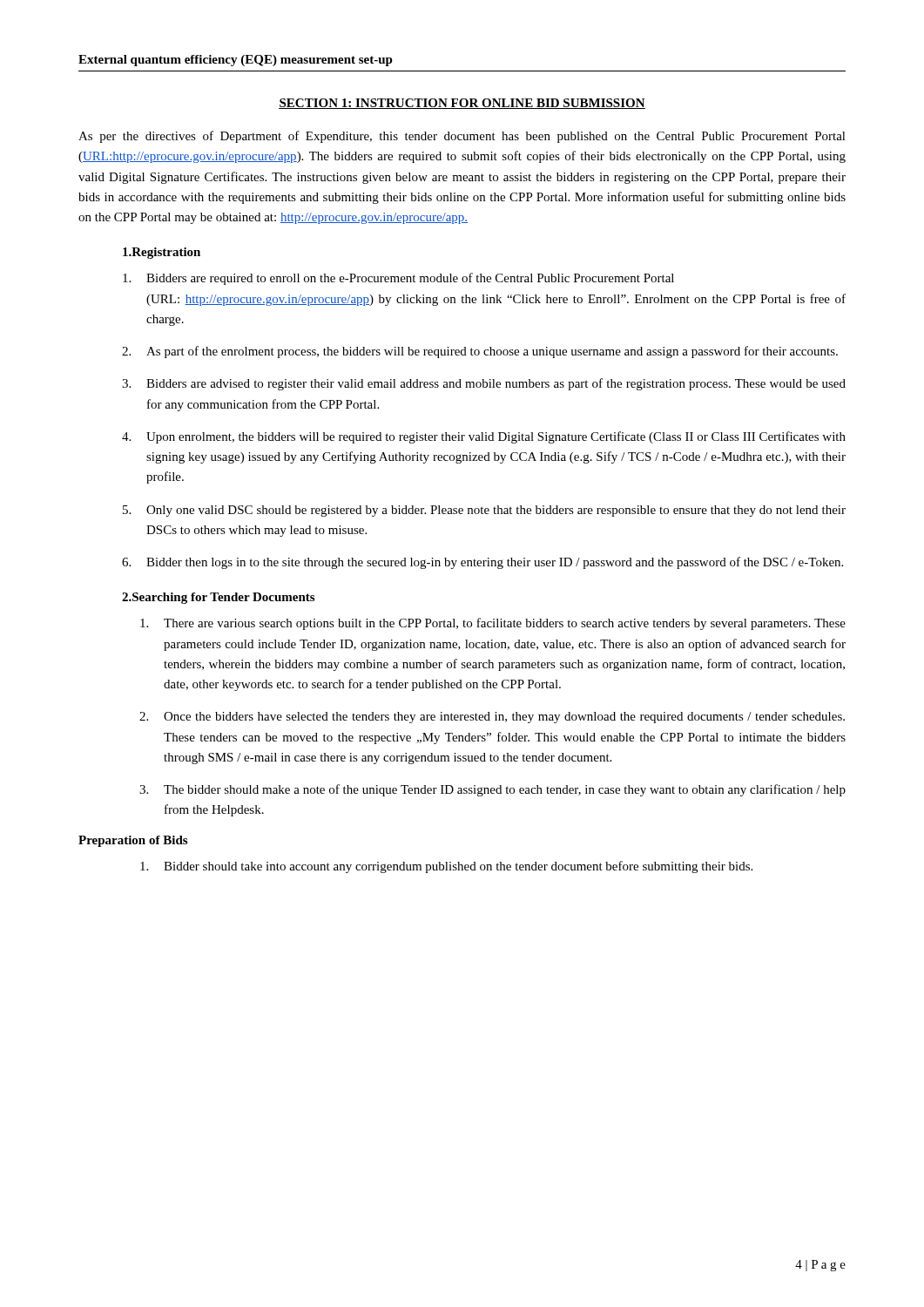This screenshot has height=1307, width=924.
Task: Locate the list item that says "There are various search"
Action: click(x=492, y=654)
